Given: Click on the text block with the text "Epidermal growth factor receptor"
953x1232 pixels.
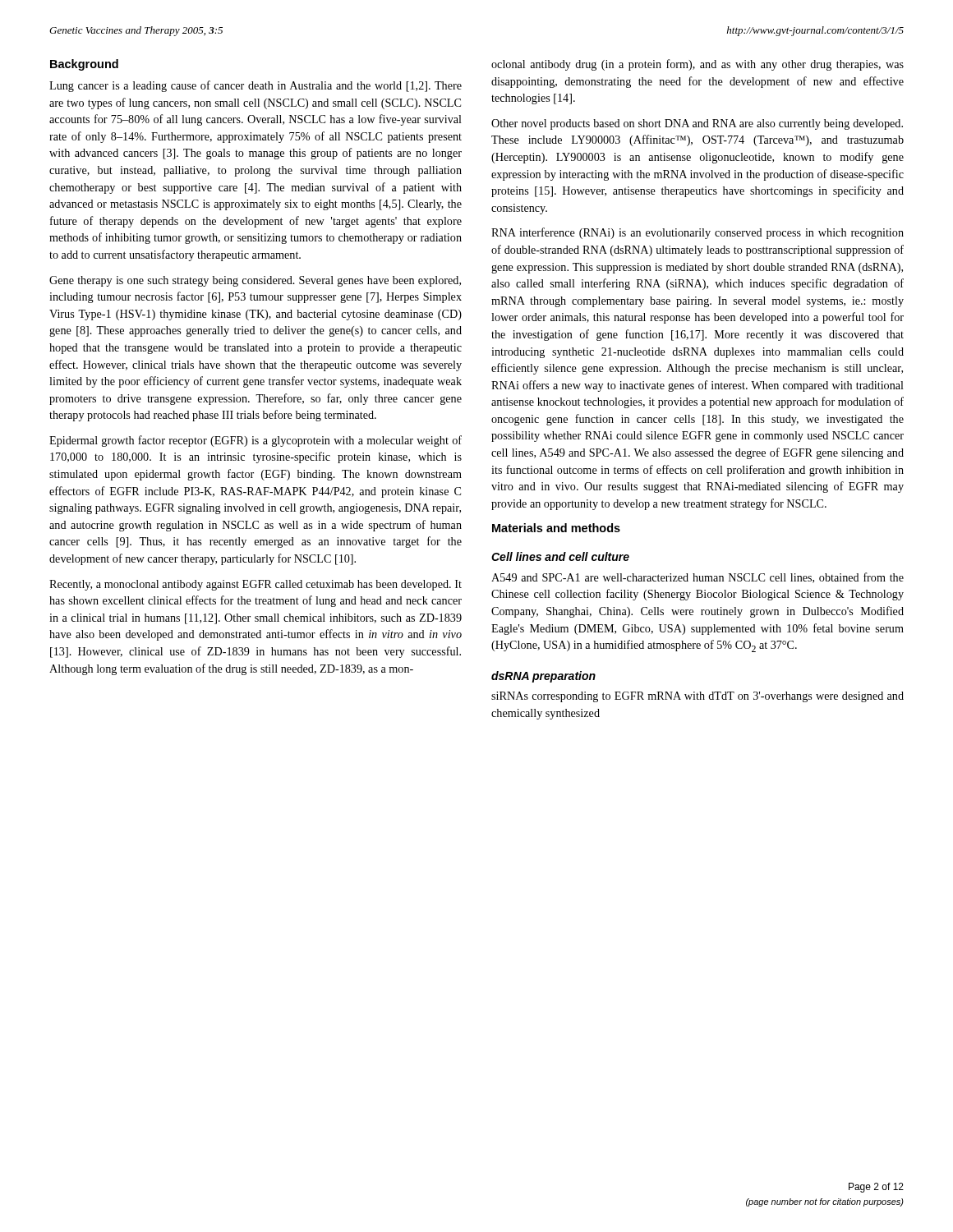Looking at the screenshot, I should click(x=255, y=500).
